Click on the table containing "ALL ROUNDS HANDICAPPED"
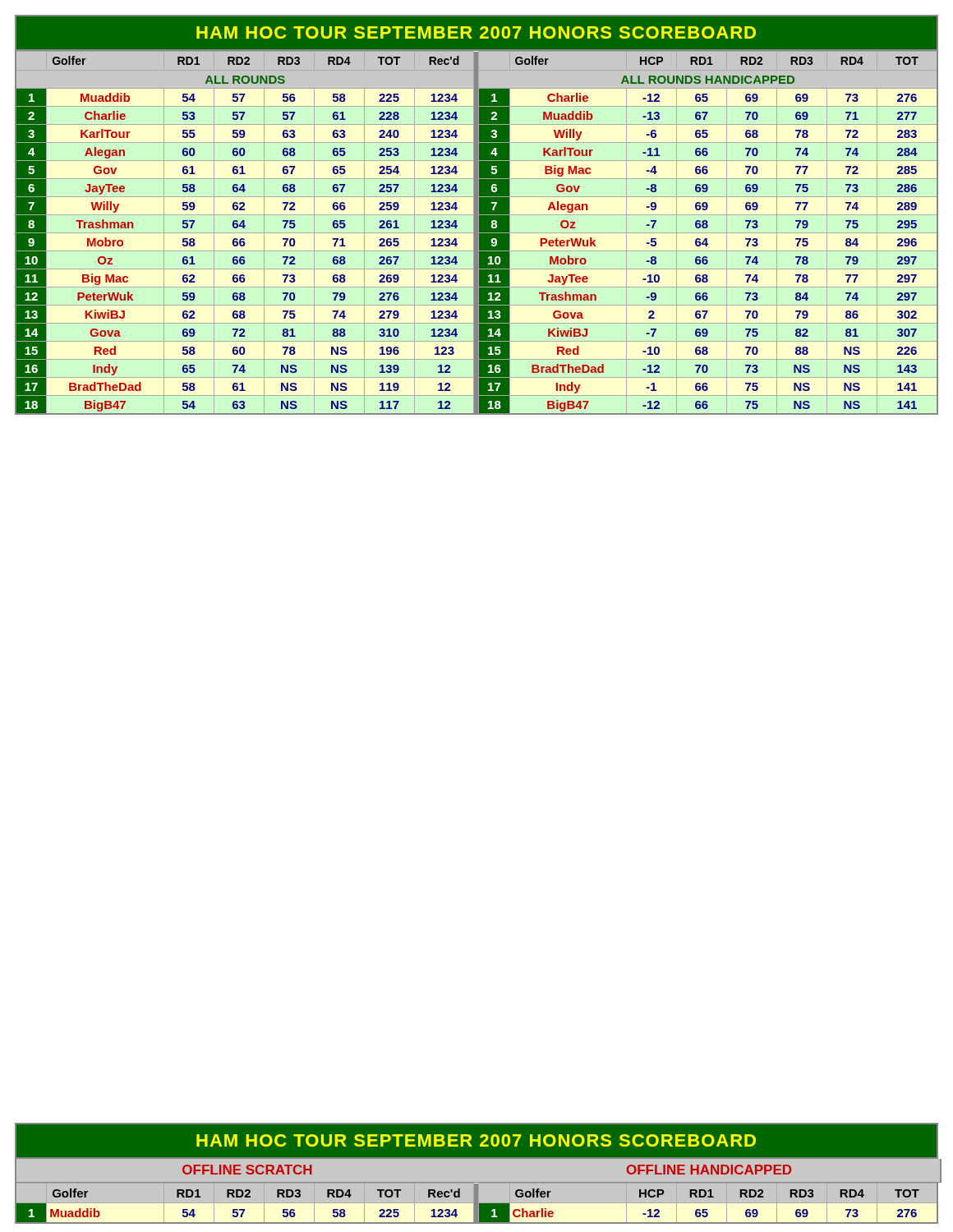953x1232 pixels. (476, 215)
